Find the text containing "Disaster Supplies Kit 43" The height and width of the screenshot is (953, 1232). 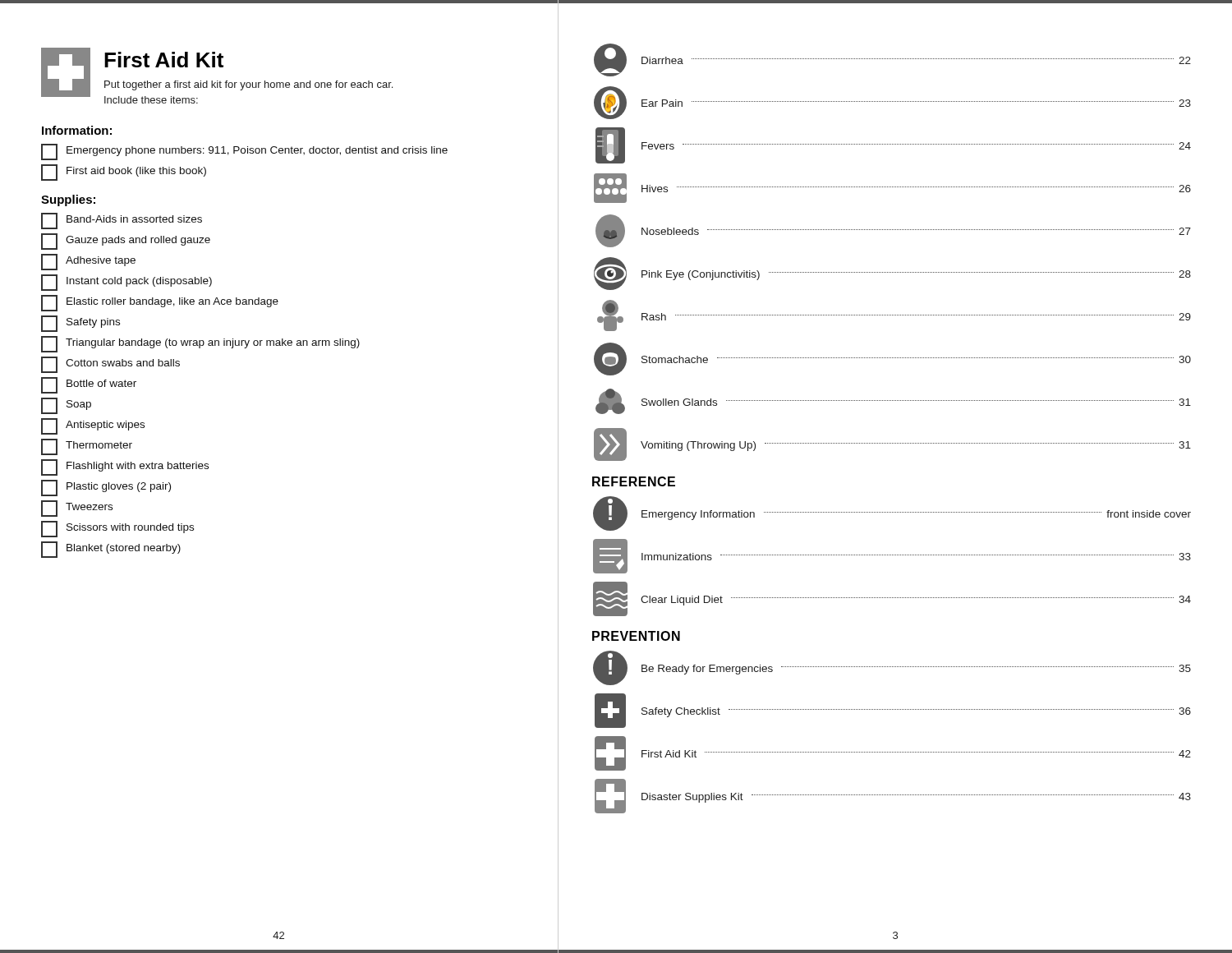(891, 796)
